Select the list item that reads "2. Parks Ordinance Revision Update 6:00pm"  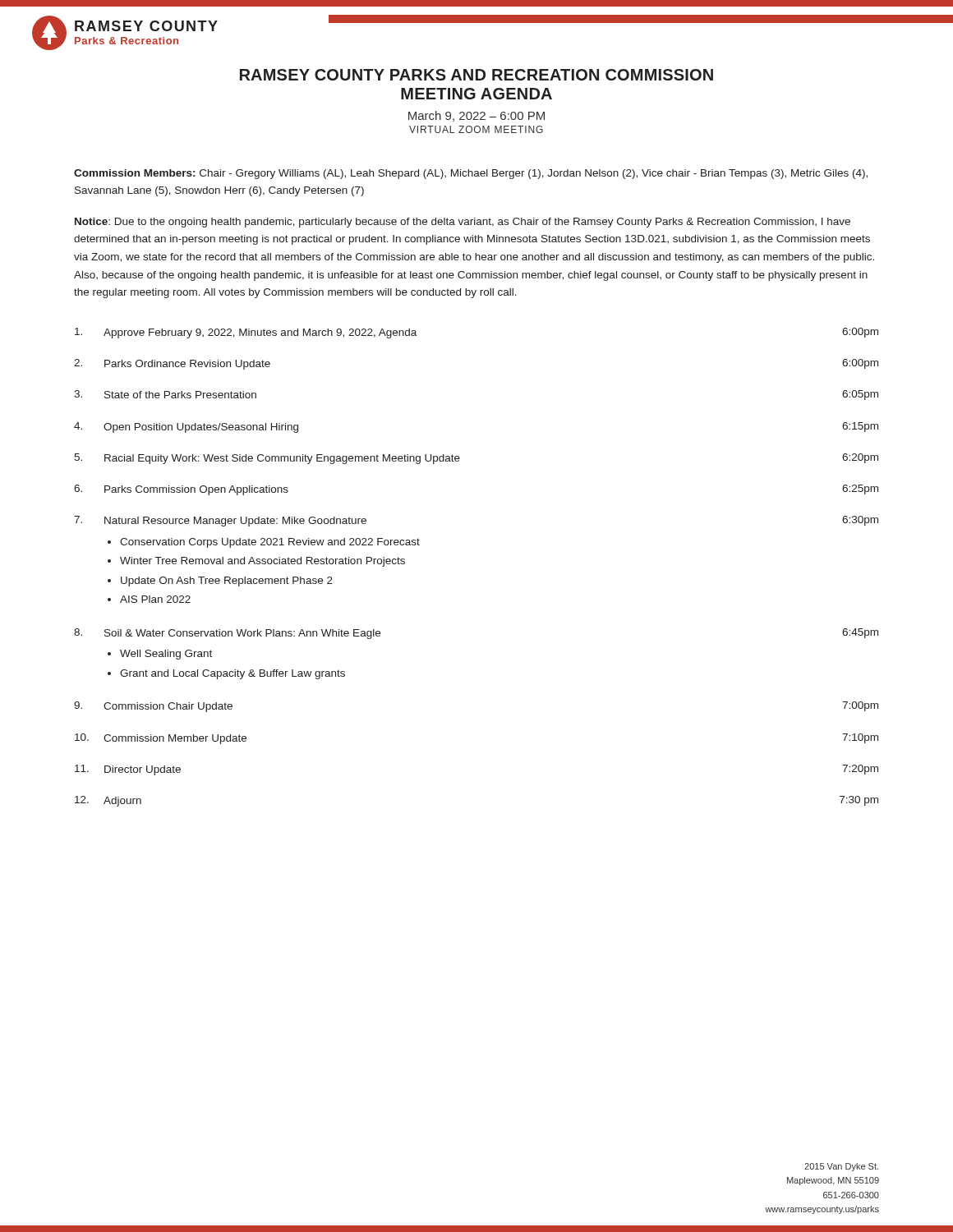coord(193,363)
